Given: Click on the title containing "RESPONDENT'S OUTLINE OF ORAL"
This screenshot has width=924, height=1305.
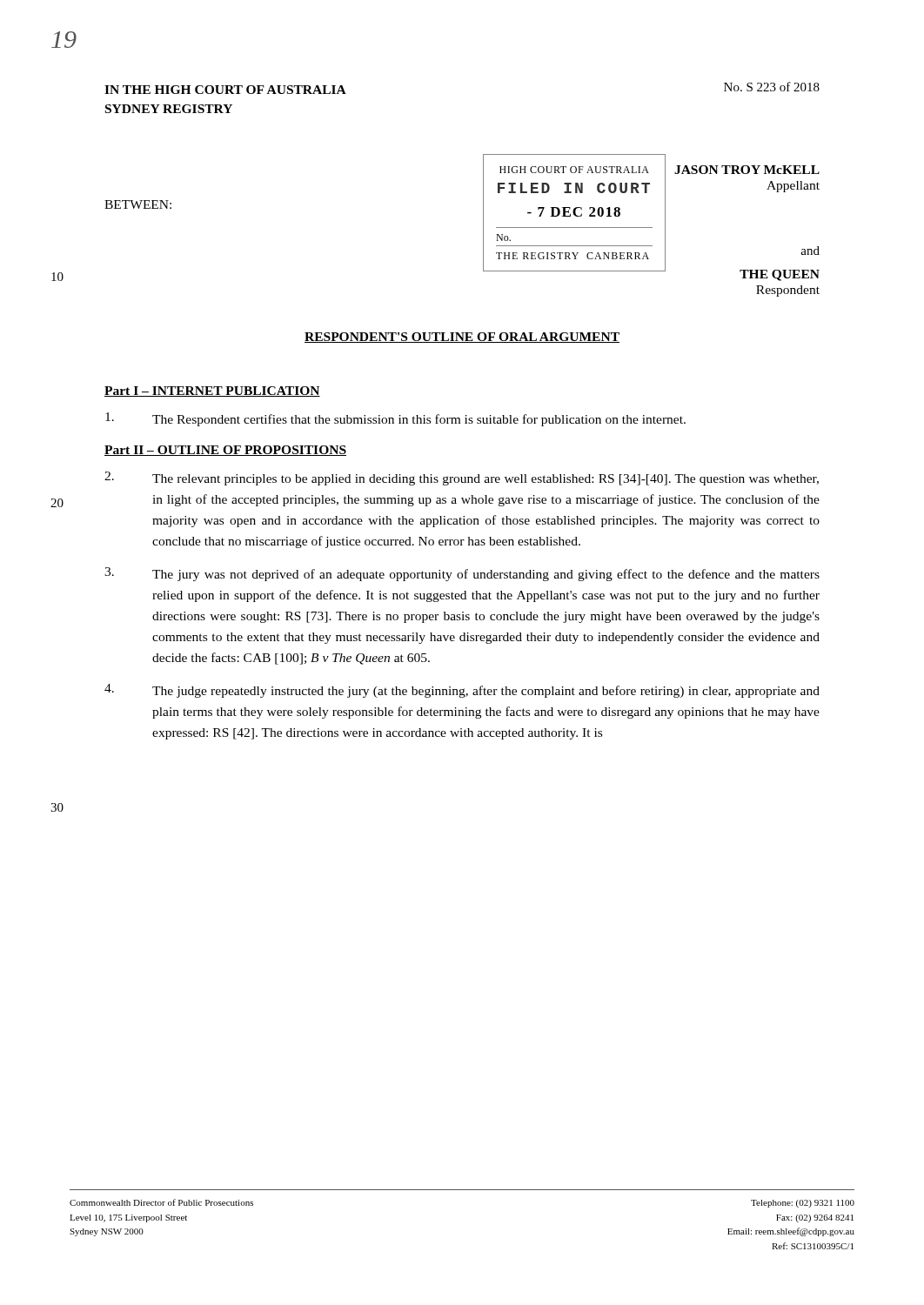Looking at the screenshot, I should [x=462, y=336].
